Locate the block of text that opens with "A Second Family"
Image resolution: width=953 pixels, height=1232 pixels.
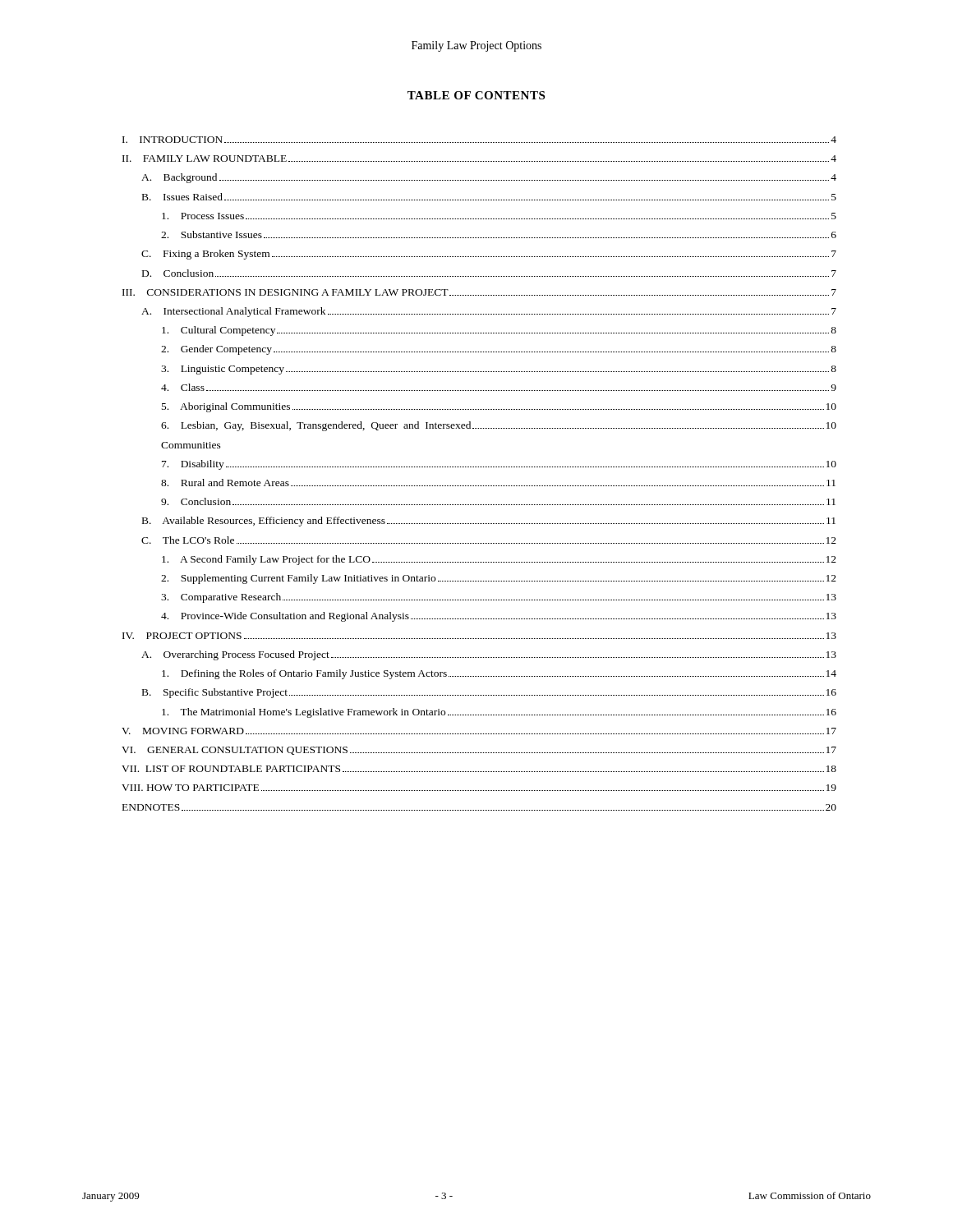click(499, 559)
